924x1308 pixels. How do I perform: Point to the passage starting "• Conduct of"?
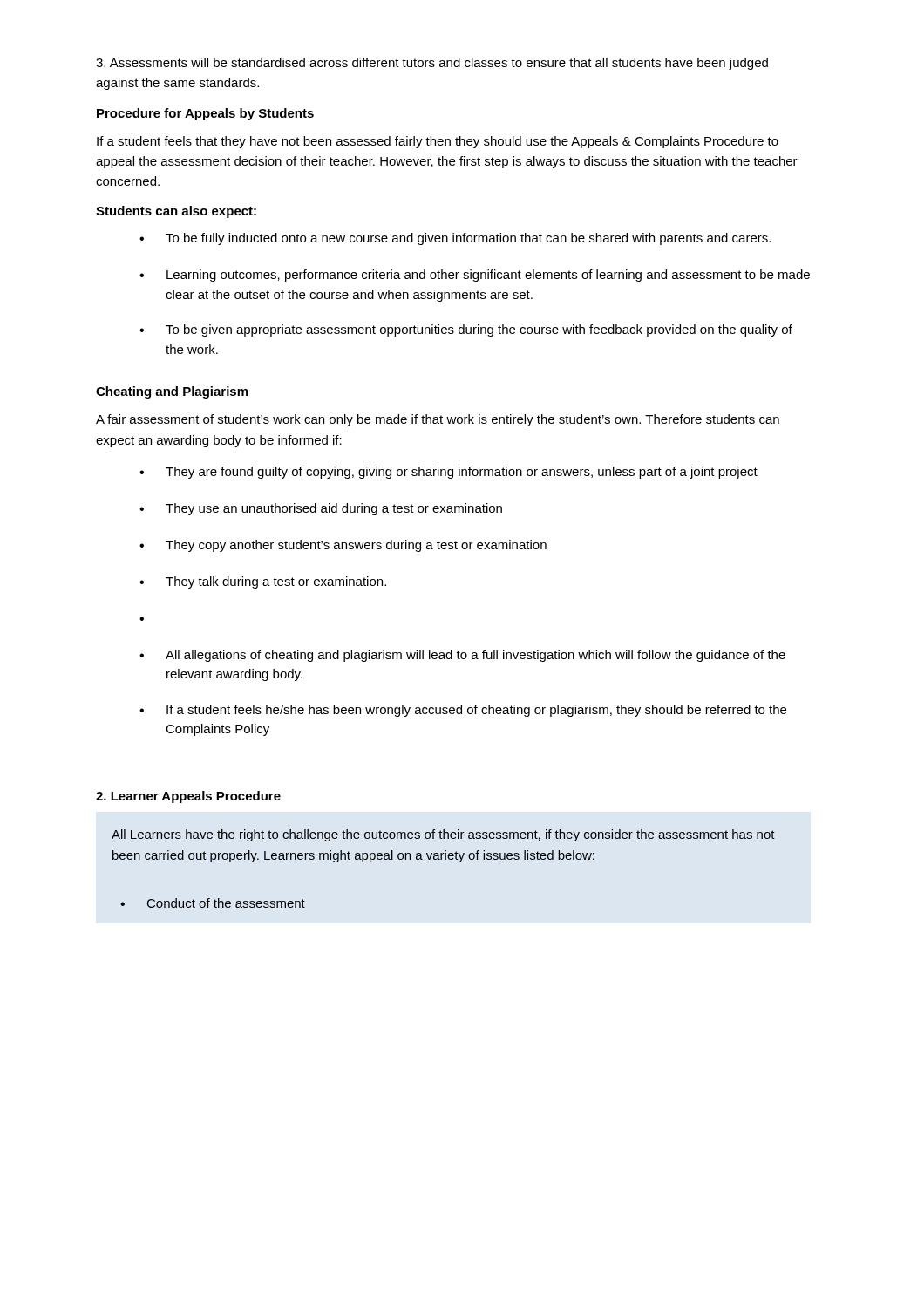(x=213, y=903)
